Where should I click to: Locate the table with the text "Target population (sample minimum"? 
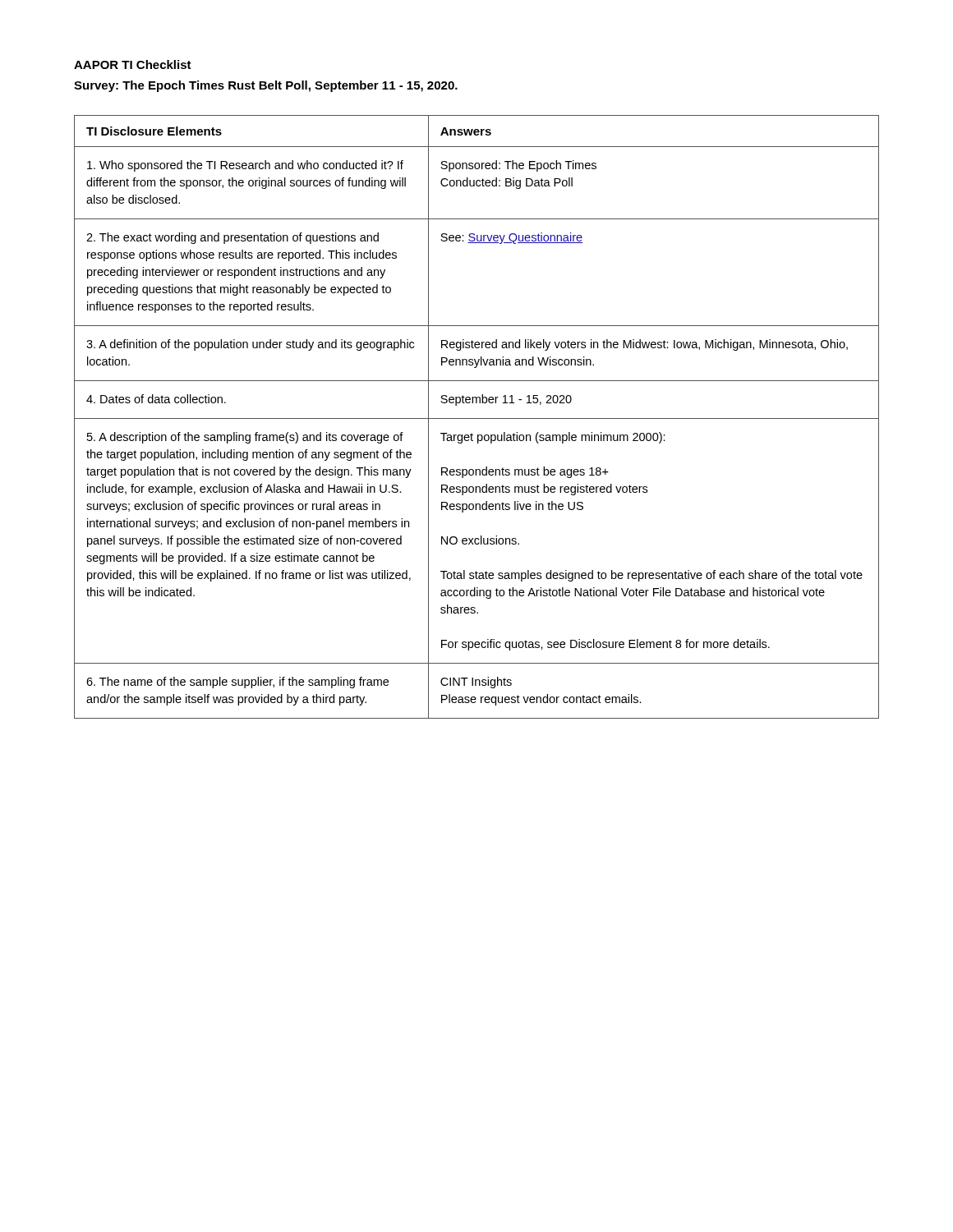click(476, 417)
